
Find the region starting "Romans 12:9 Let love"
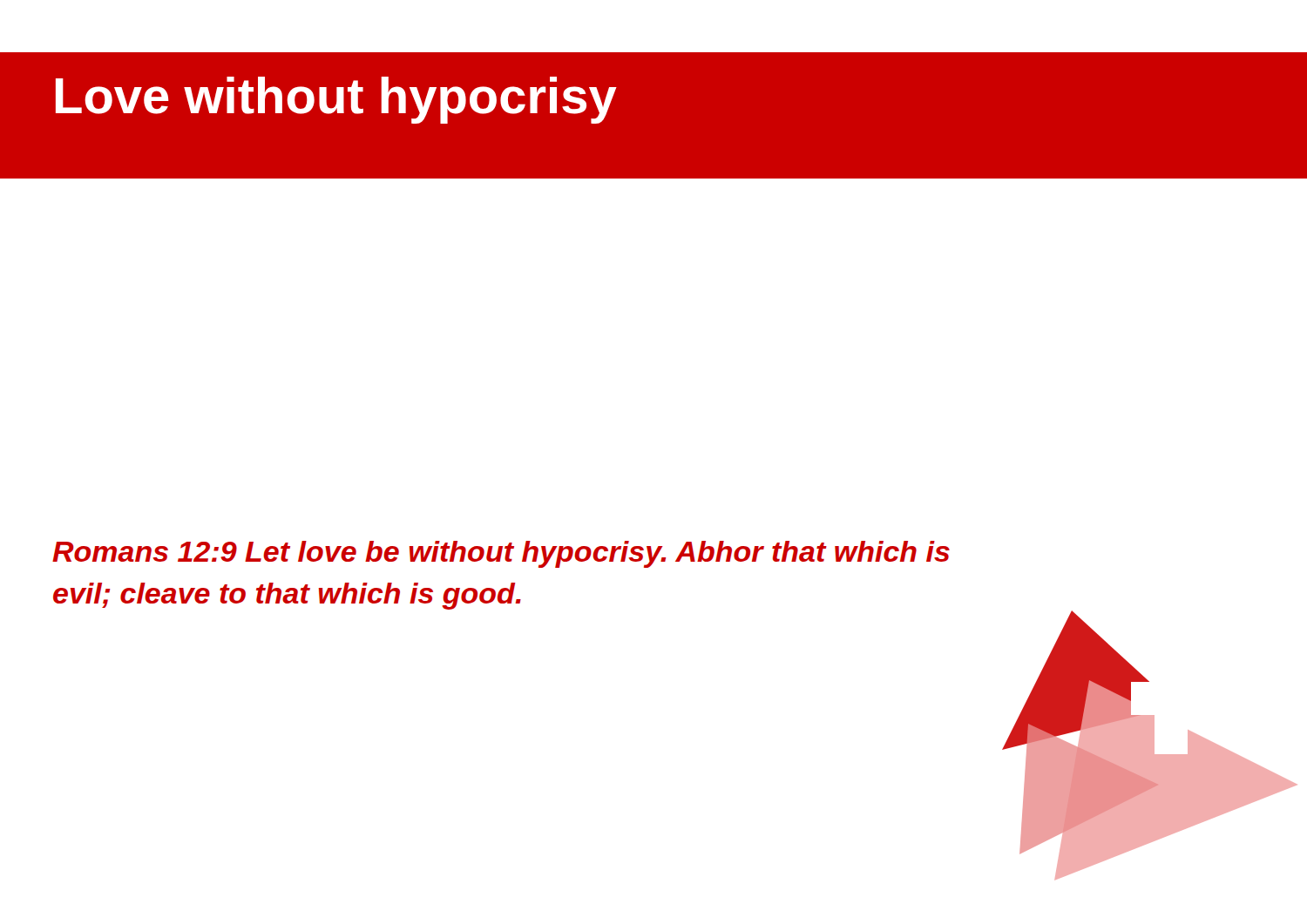click(x=501, y=572)
